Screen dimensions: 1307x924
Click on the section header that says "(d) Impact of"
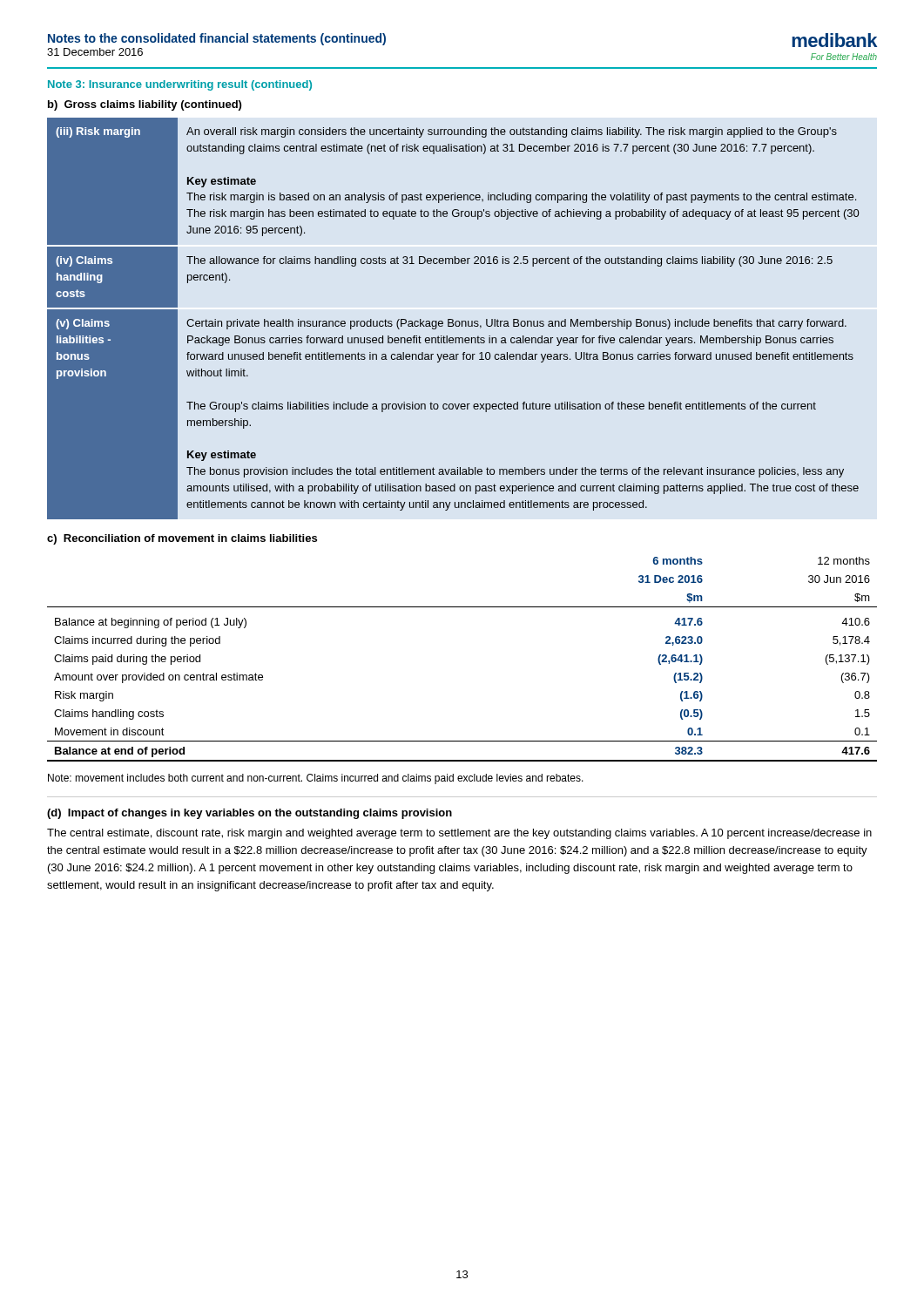pyautogui.click(x=250, y=812)
